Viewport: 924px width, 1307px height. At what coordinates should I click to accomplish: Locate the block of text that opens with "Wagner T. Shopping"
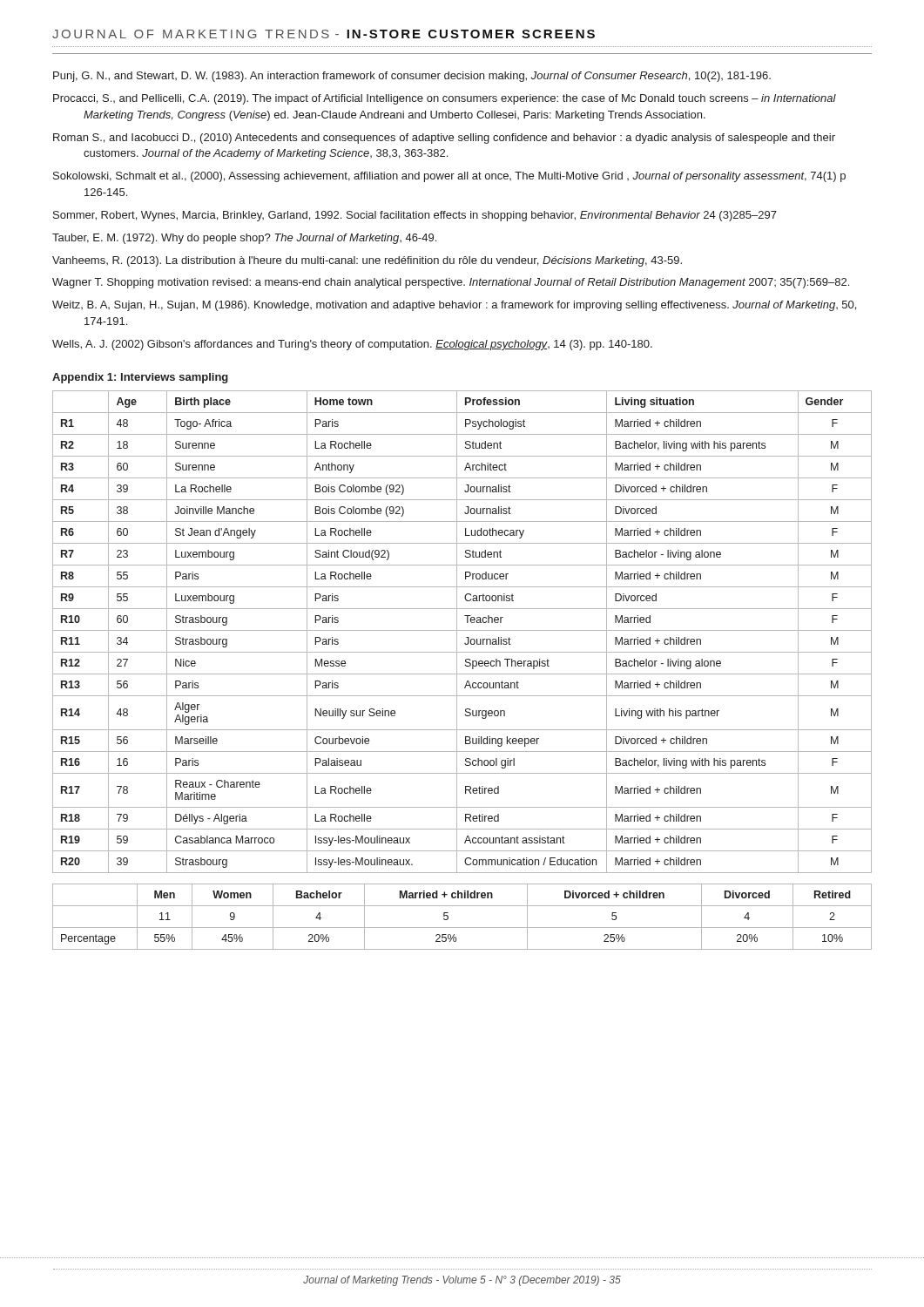[x=451, y=282]
